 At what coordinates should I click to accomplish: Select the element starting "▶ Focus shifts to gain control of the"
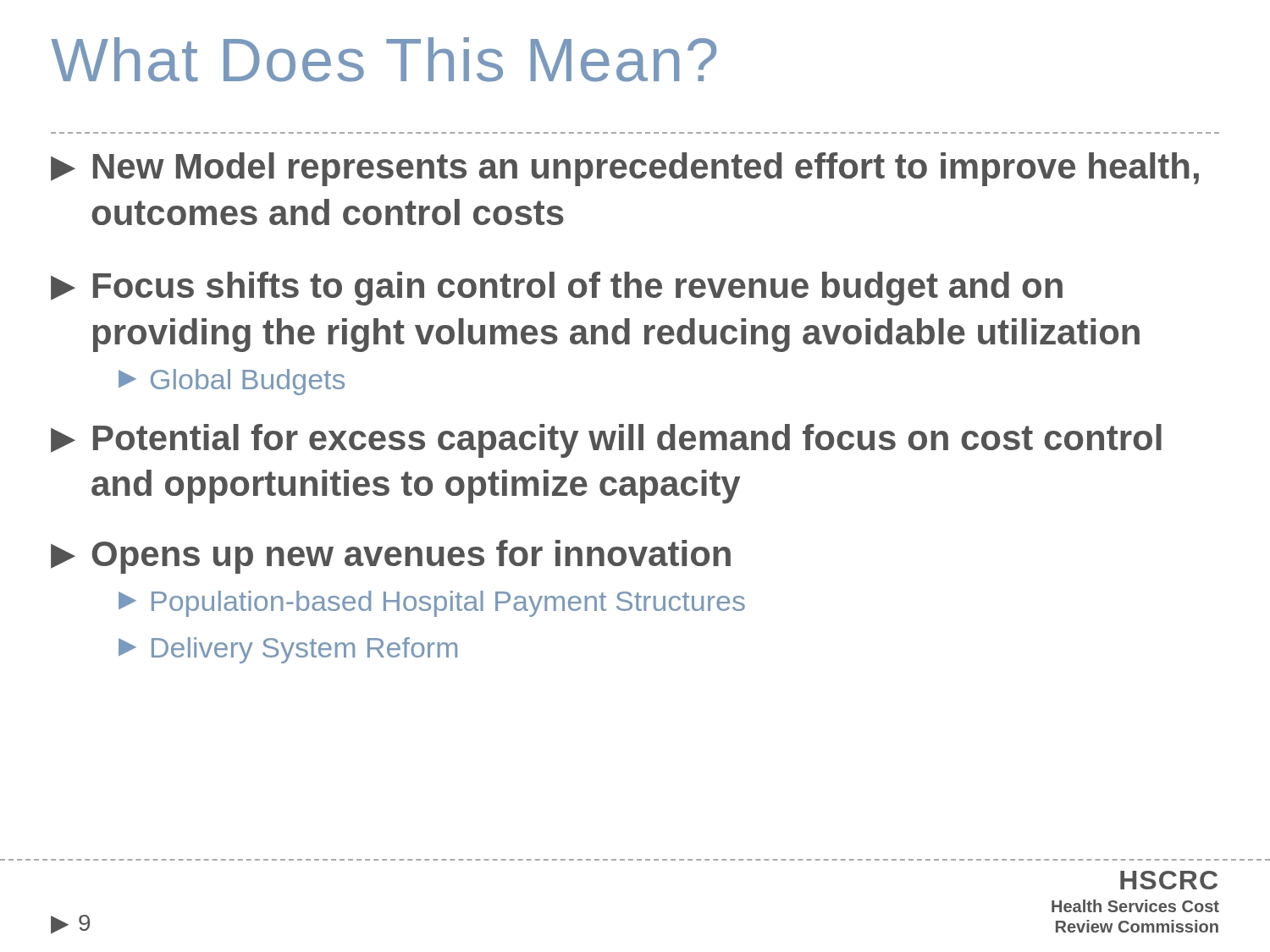[627, 310]
